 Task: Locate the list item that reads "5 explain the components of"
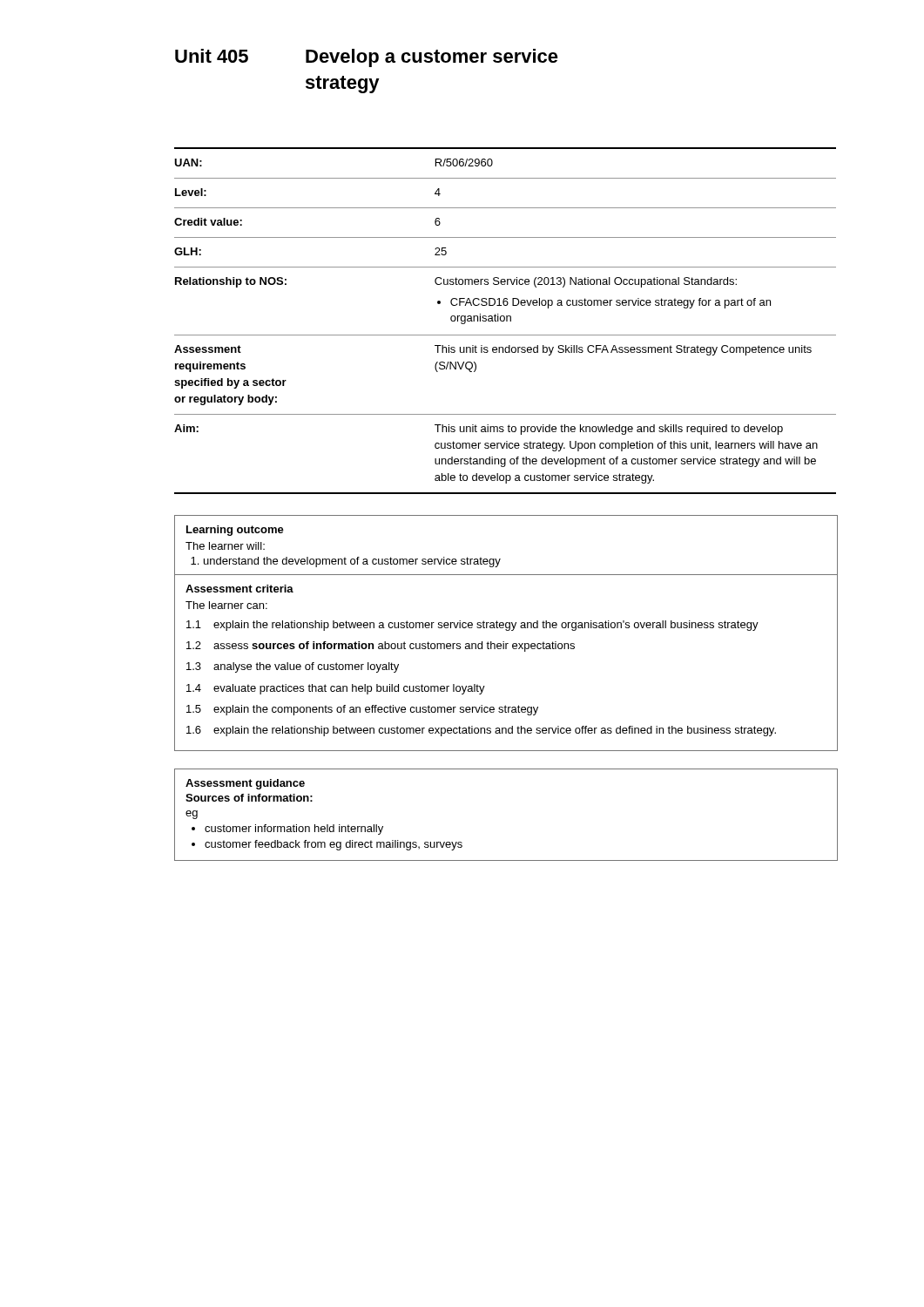362,709
